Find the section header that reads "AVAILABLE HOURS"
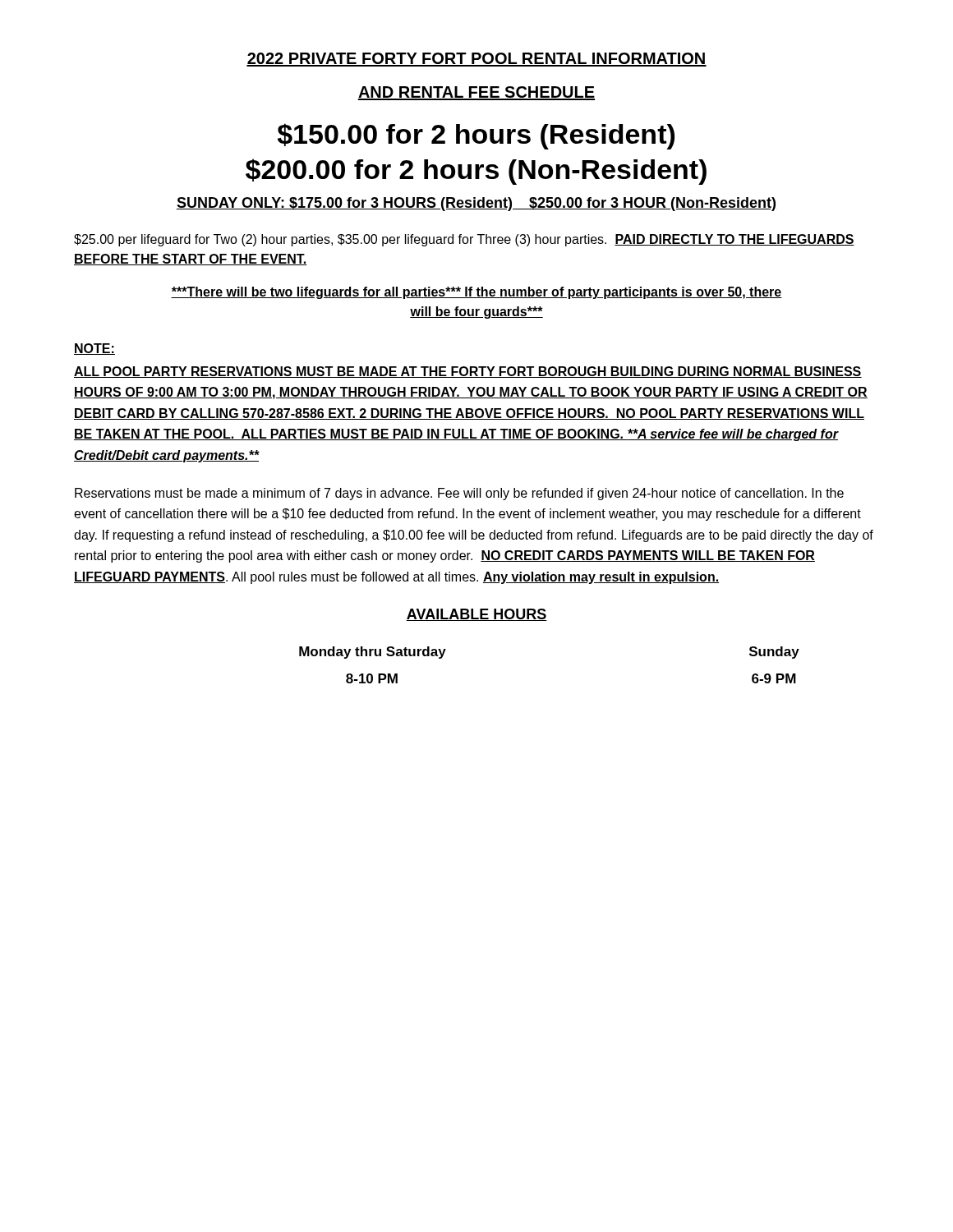 pyautogui.click(x=476, y=614)
